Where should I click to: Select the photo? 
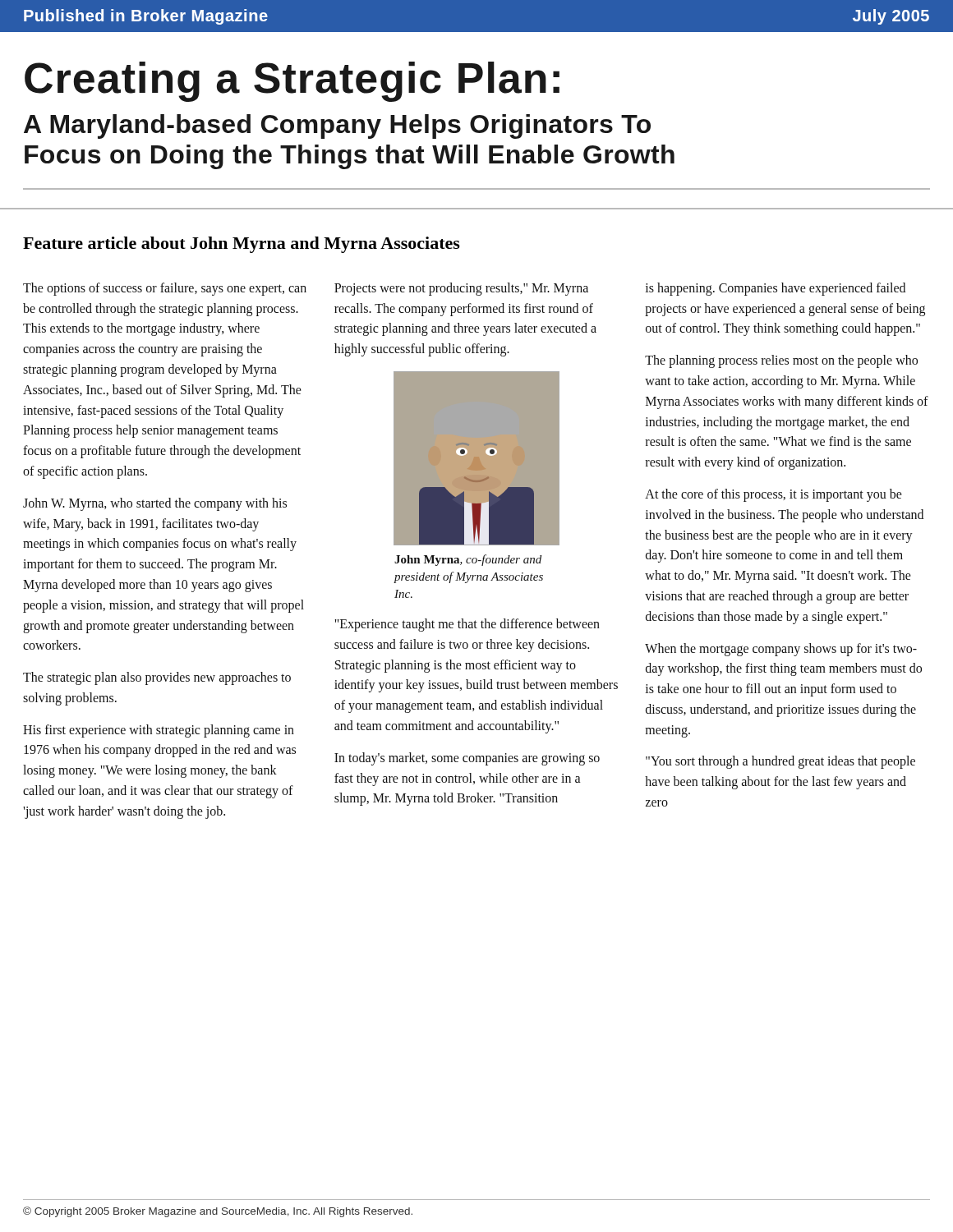point(476,487)
